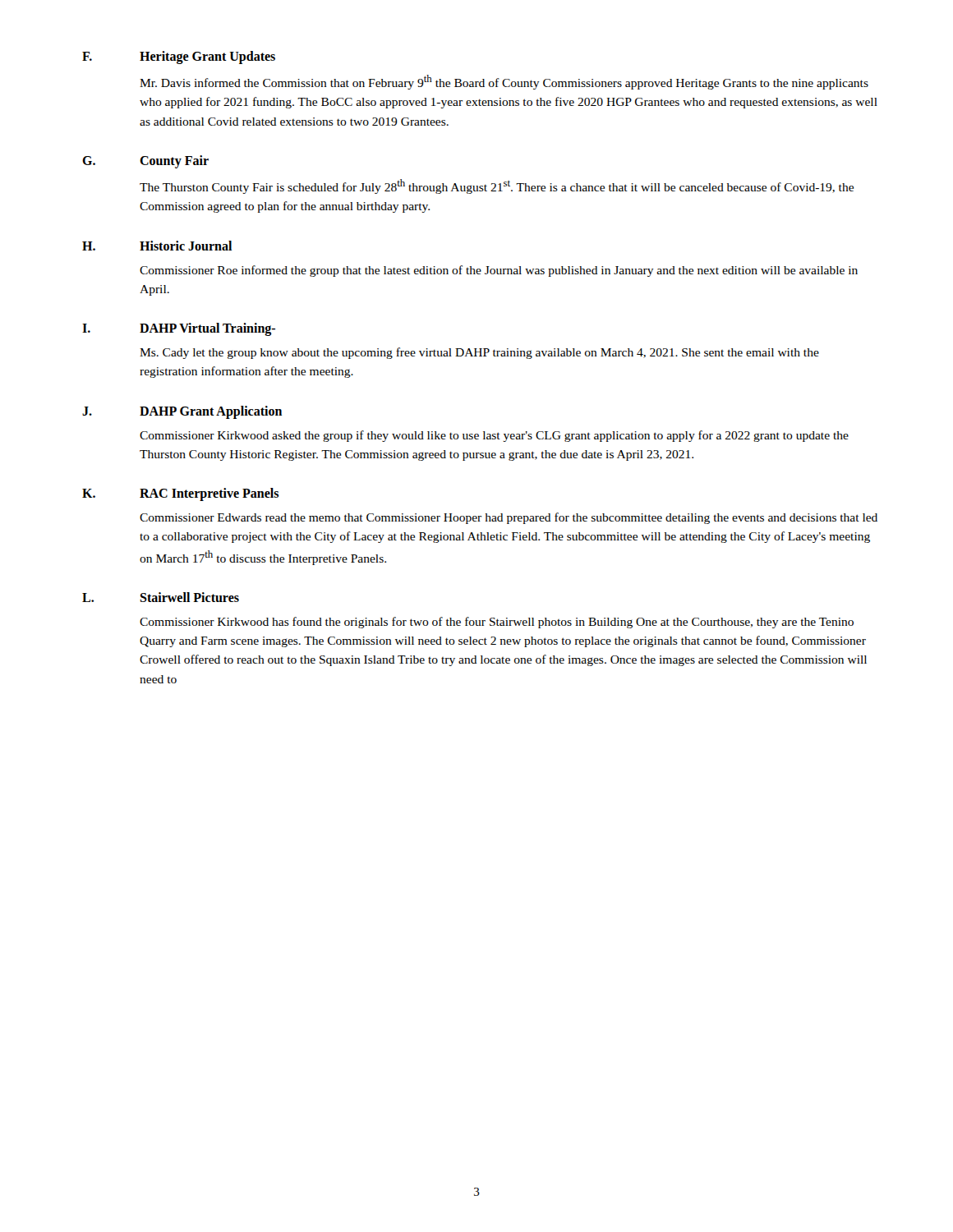Find the text block with the text "Commissioner Kirkwood has found the originals for two"

[503, 650]
